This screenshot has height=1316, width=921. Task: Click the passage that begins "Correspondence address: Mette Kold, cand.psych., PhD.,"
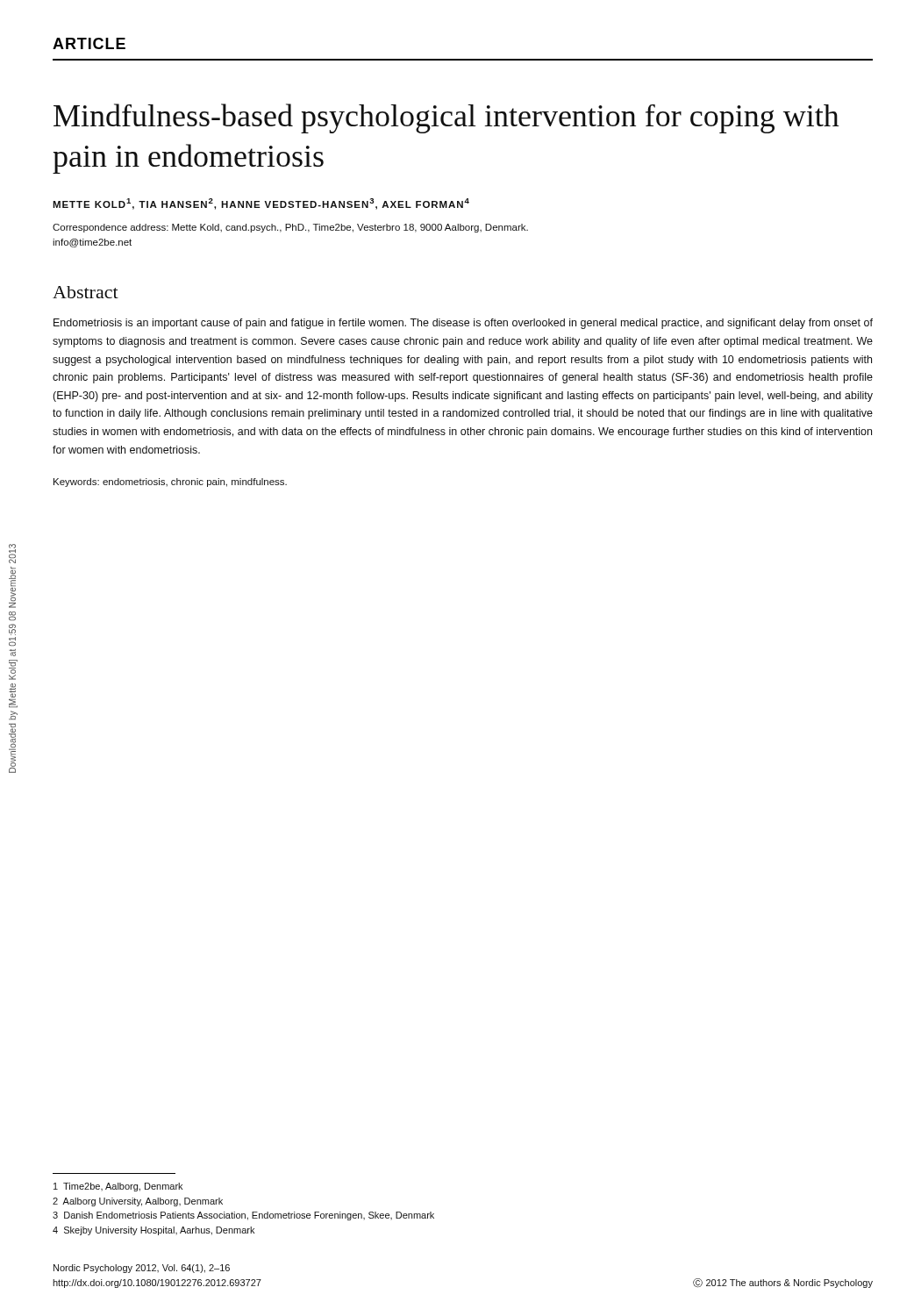[x=291, y=235]
